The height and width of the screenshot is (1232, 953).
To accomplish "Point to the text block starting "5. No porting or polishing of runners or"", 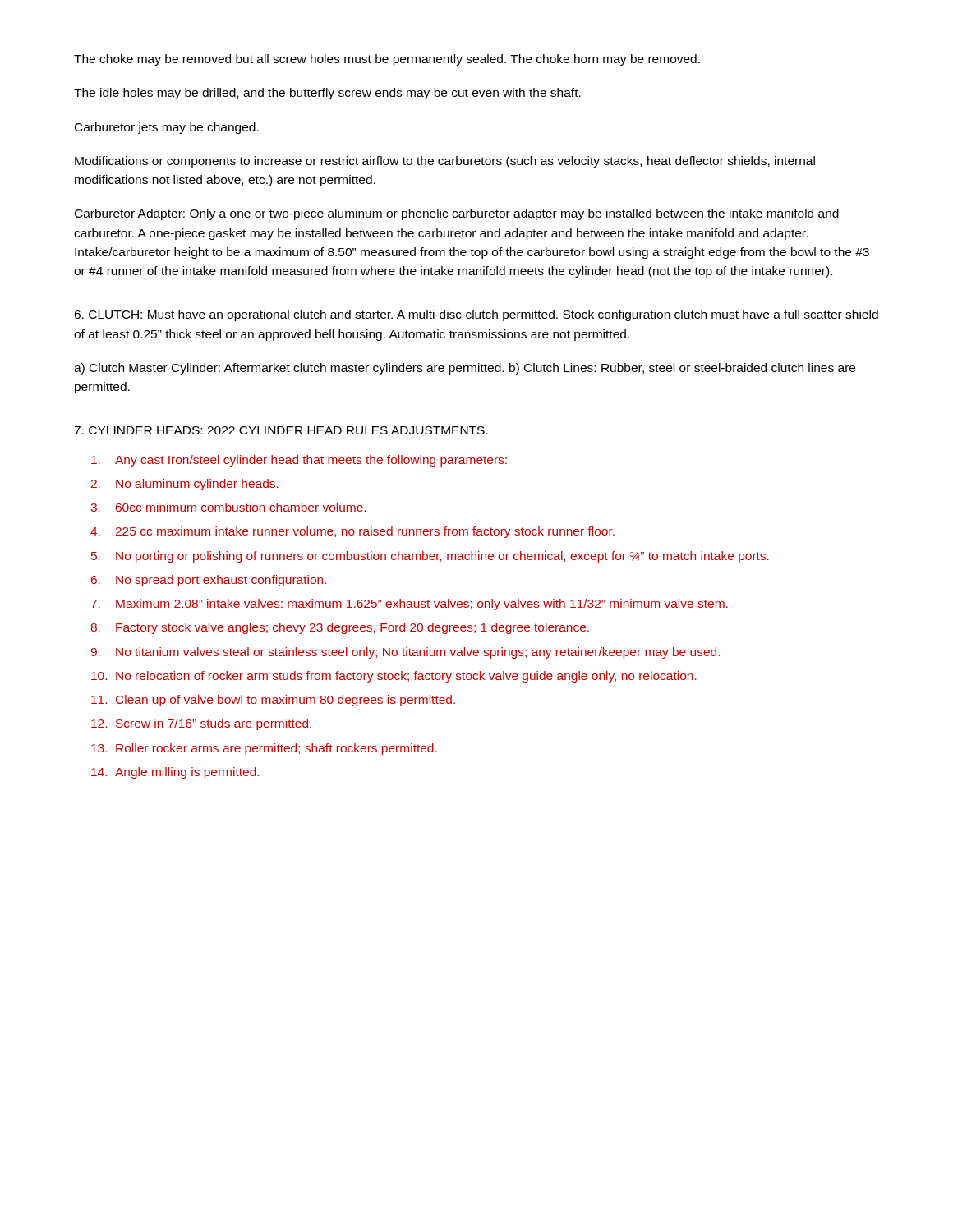I will [x=485, y=555].
